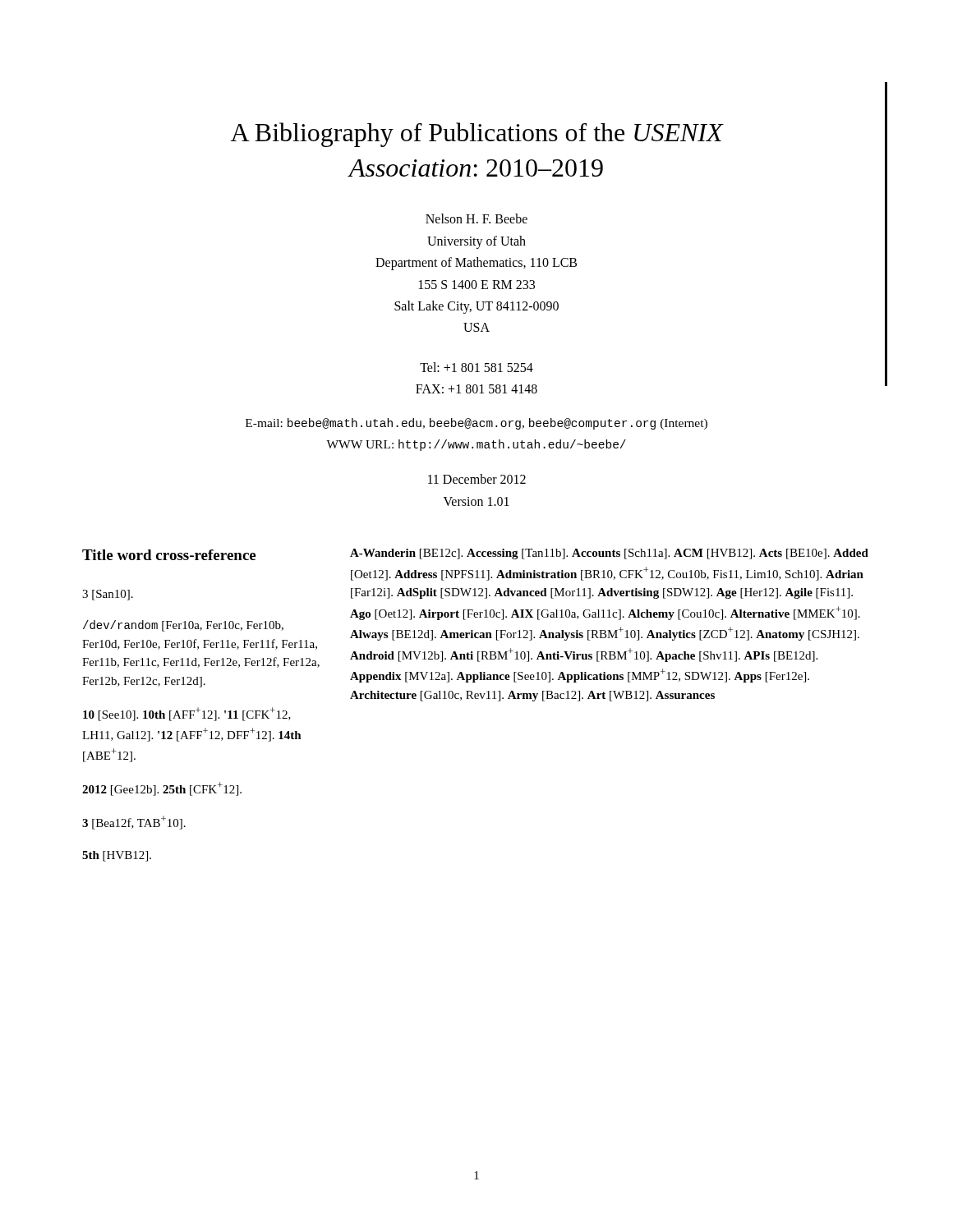Where does it say "3 [San10]."?
The width and height of the screenshot is (953, 1232).
point(108,594)
